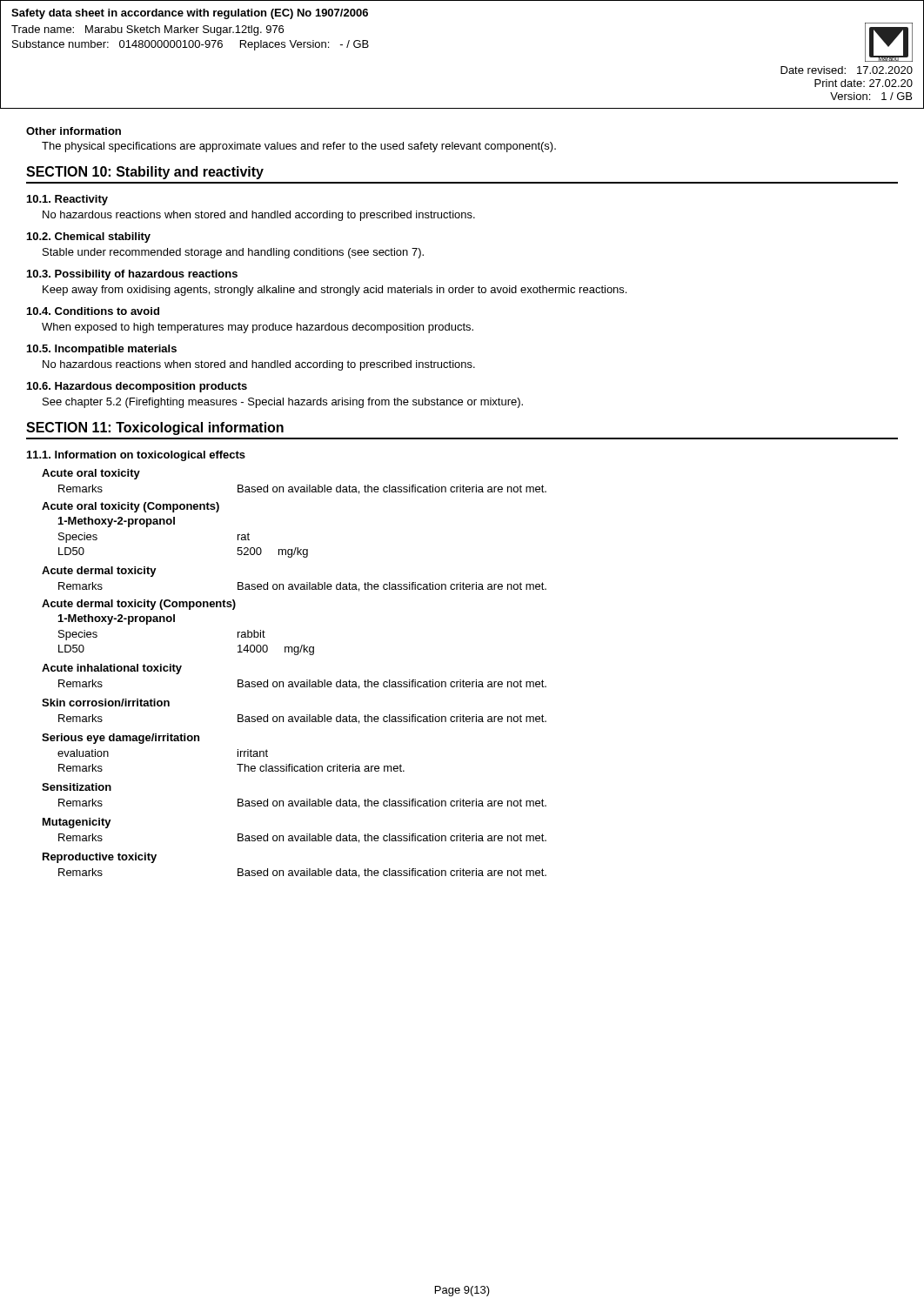The height and width of the screenshot is (1305, 924).
Task: Point to the region starting "1-Methoxy-2-propanol Speciesrat LD505200 mg/kg"
Action: (x=117, y=522)
